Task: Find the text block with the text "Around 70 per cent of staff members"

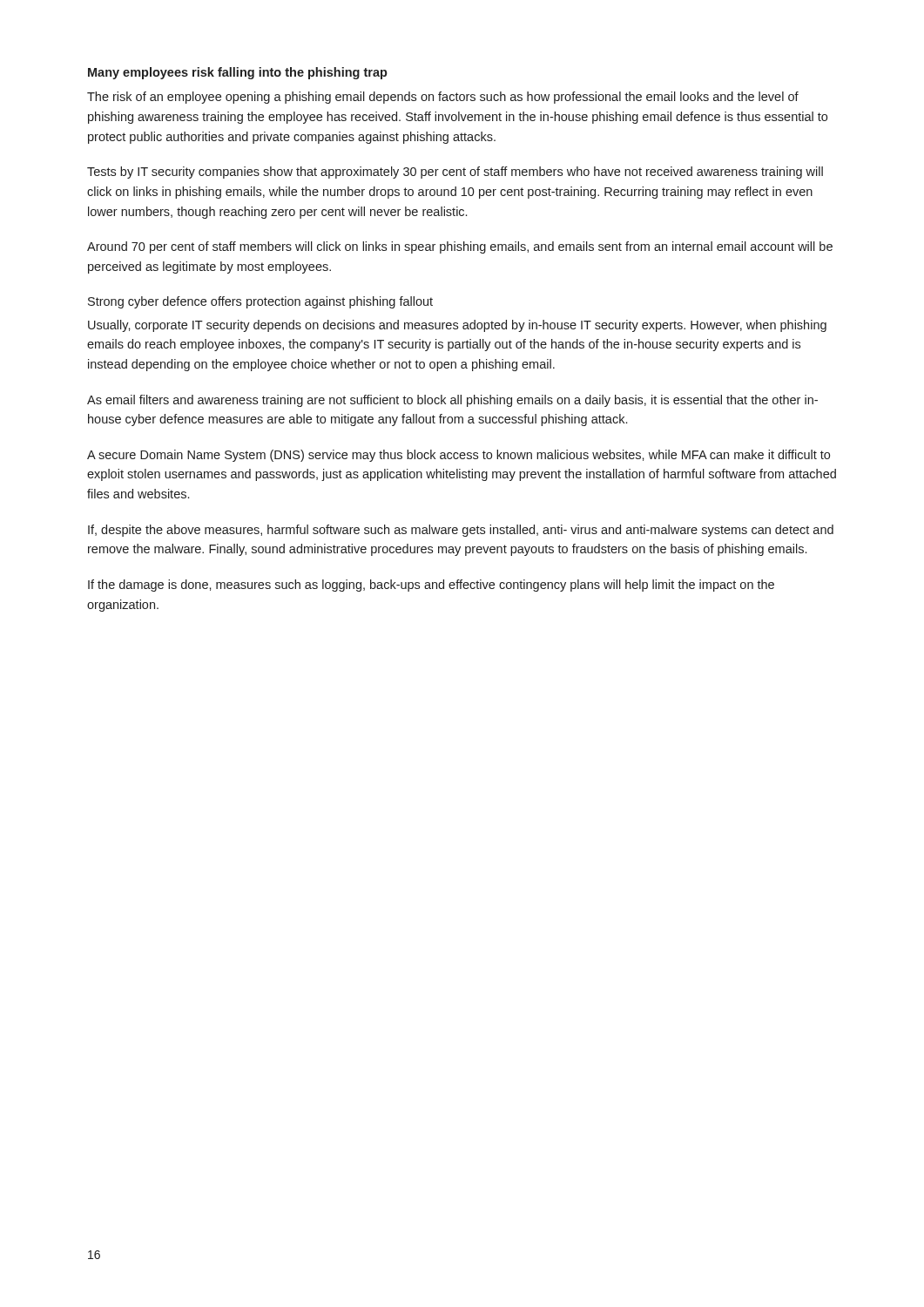Action: 460,257
